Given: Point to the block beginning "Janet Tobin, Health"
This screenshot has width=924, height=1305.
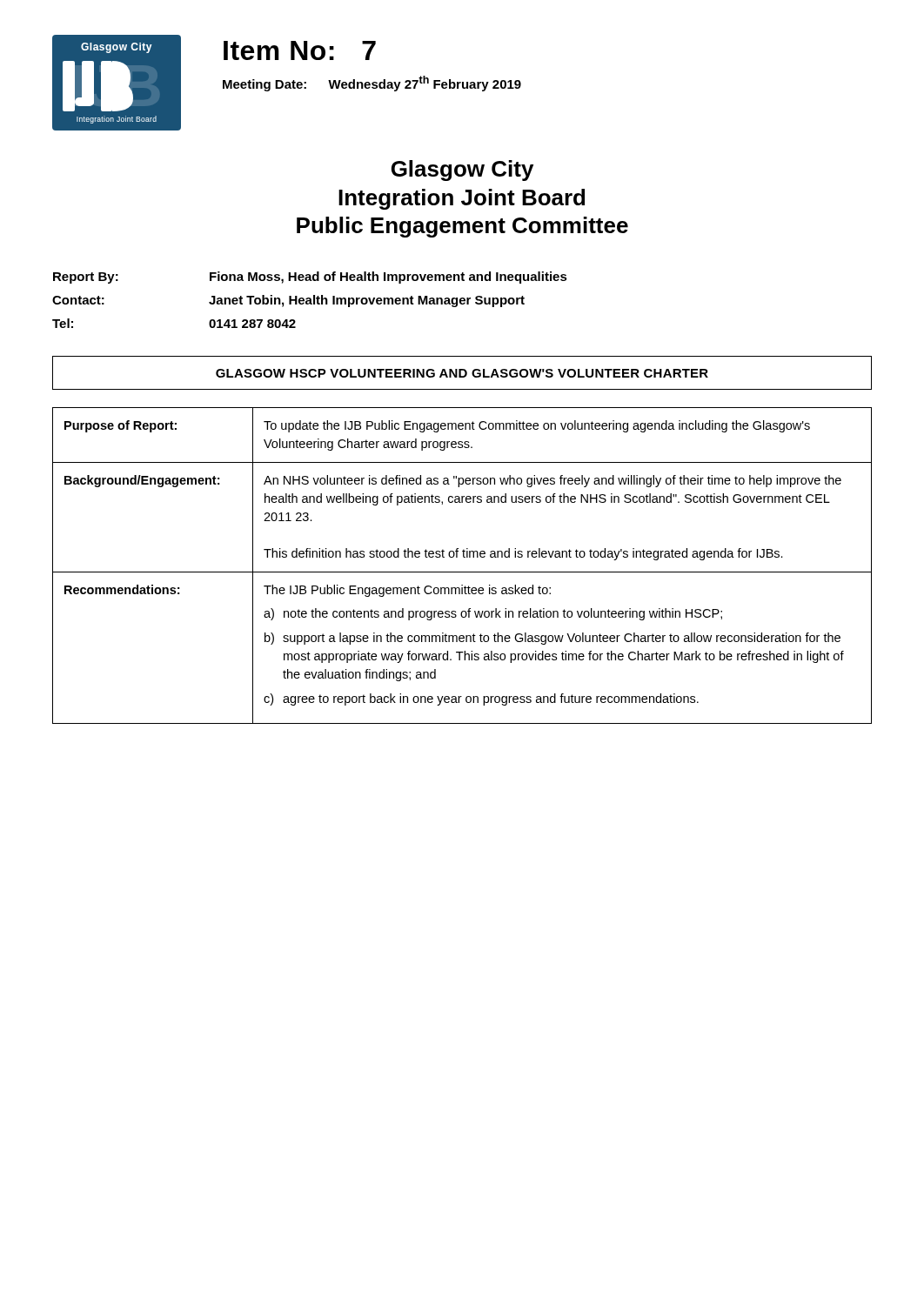Looking at the screenshot, I should pyautogui.click(x=367, y=299).
